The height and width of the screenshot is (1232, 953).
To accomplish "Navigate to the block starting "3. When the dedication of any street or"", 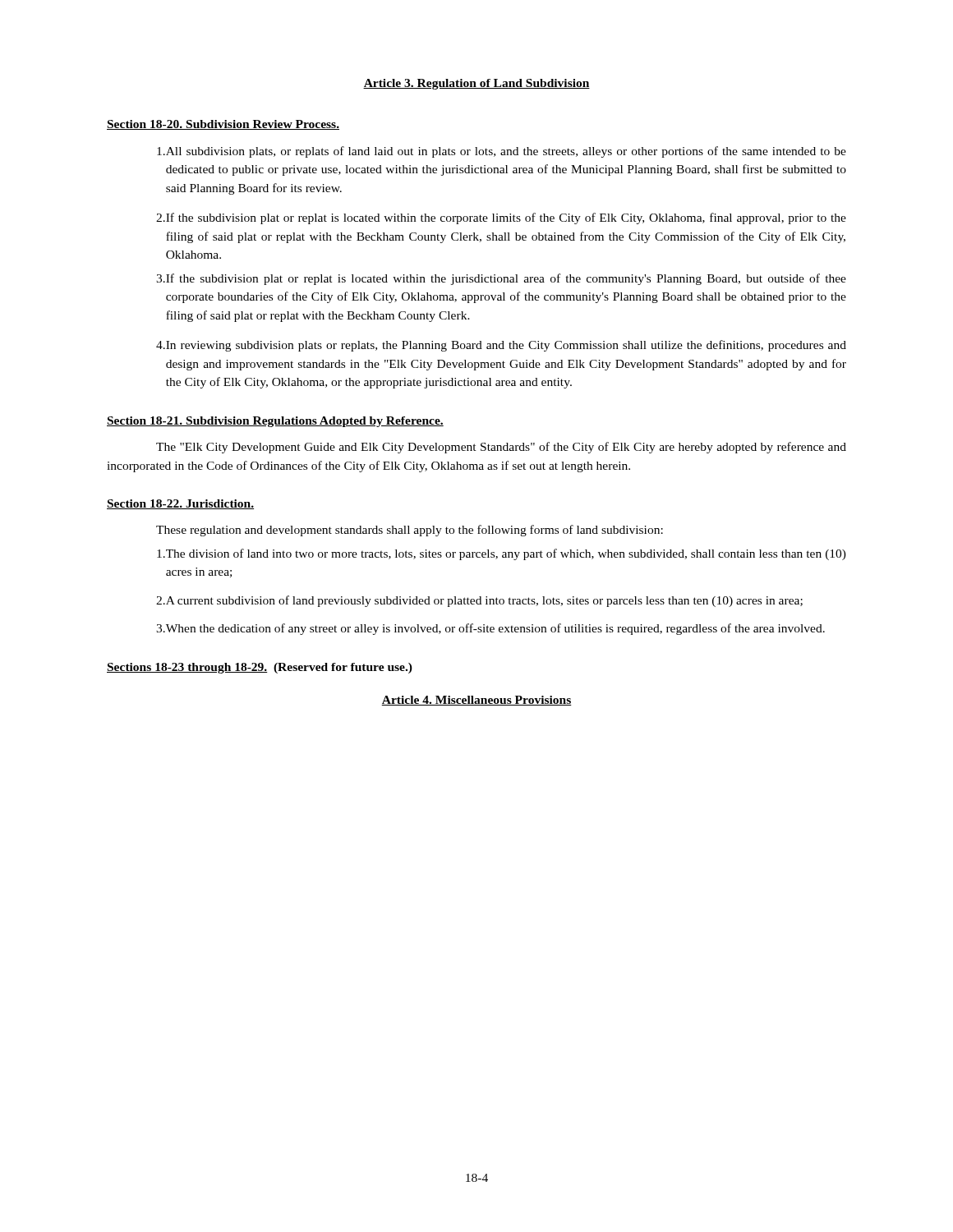I will (476, 629).
